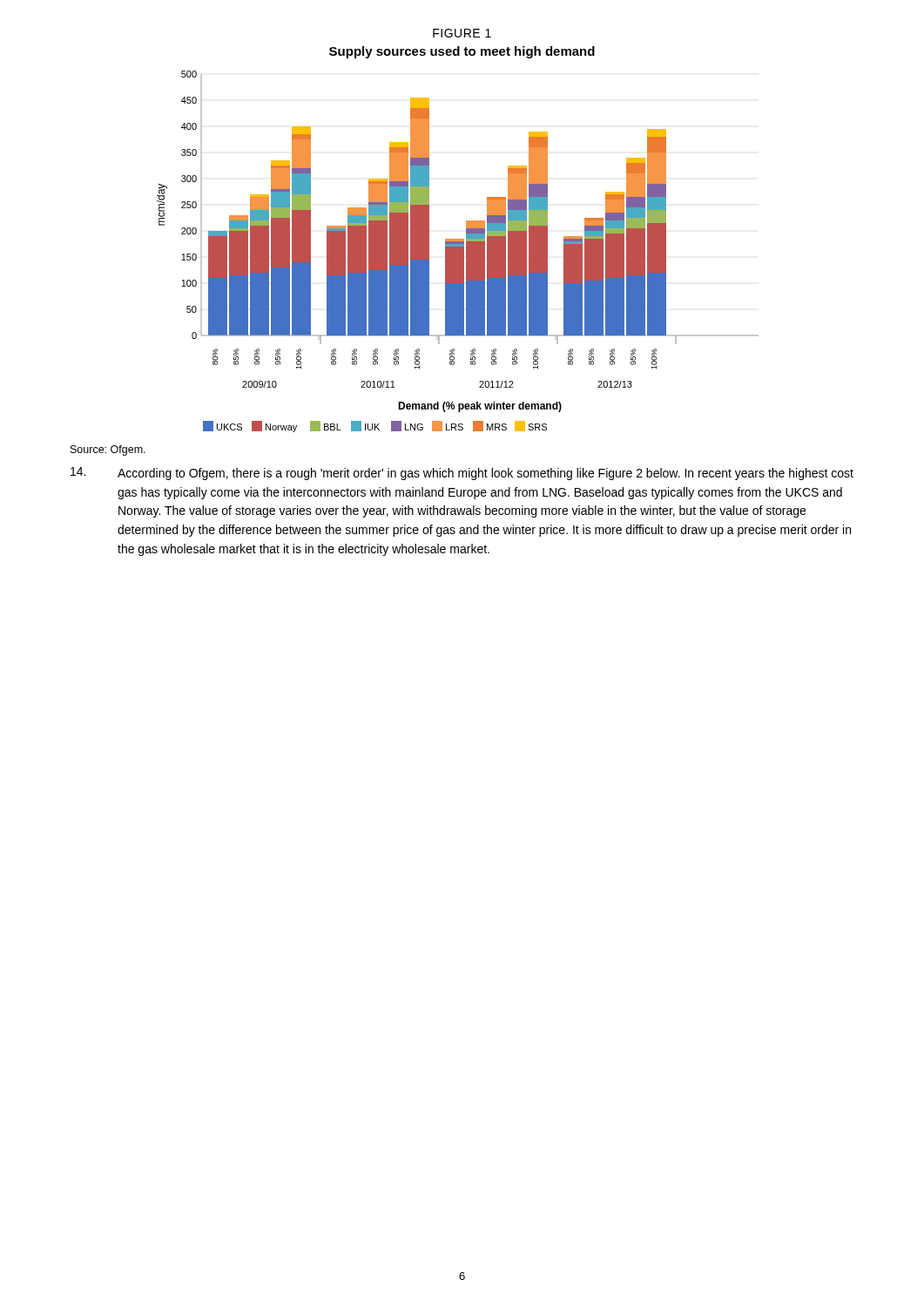This screenshot has height=1307, width=924.
Task: Find the list item that says "14. According to Ofgem, there is"
Action: [462, 512]
